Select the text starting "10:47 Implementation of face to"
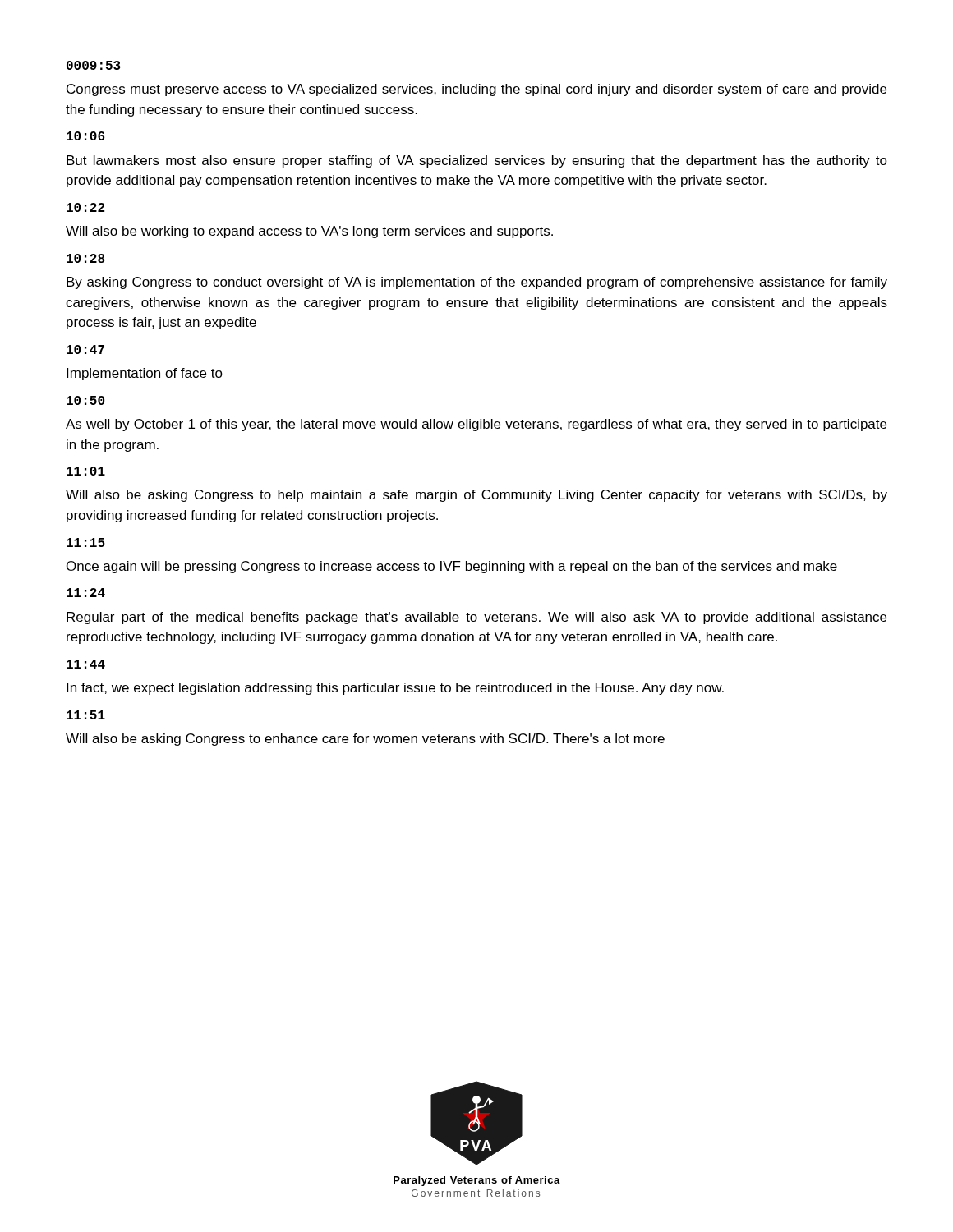This screenshot has width=953, height=1232. [x=85, y=349]
